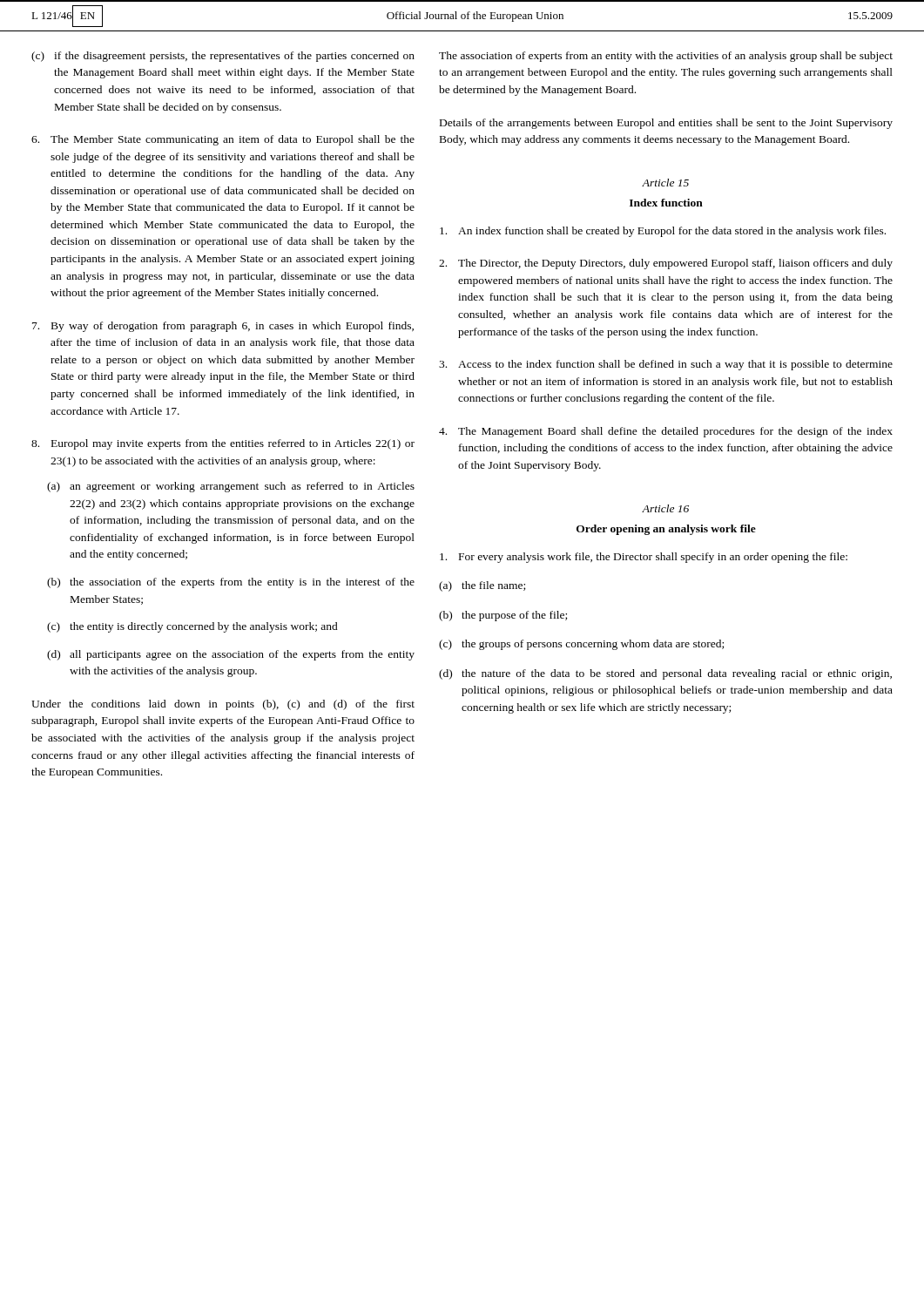Select the list item that reads "(b) the association"
This screenshot has width=924, height=1307.
tap(223, 590)
